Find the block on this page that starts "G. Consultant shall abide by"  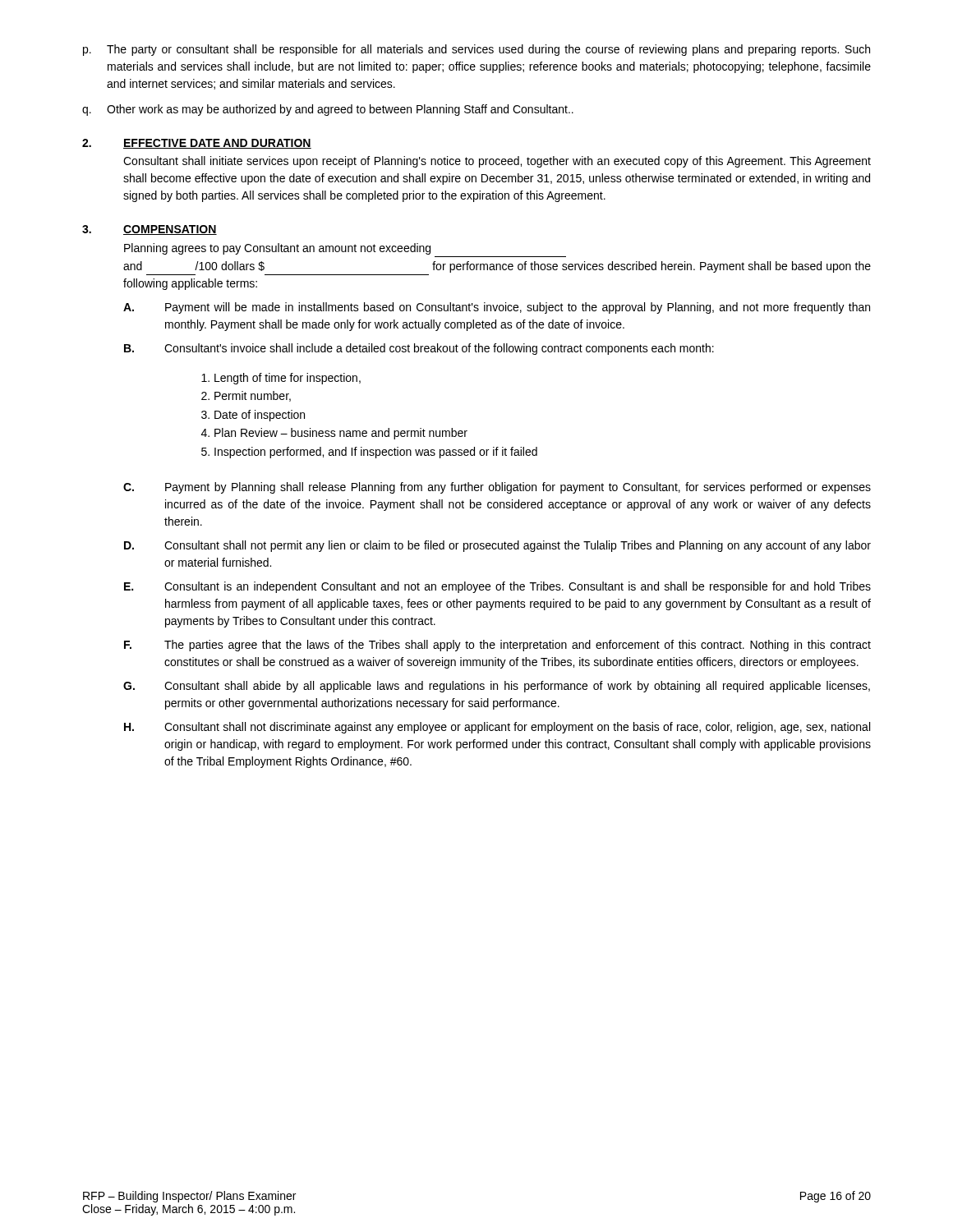(x=497, y=695)
